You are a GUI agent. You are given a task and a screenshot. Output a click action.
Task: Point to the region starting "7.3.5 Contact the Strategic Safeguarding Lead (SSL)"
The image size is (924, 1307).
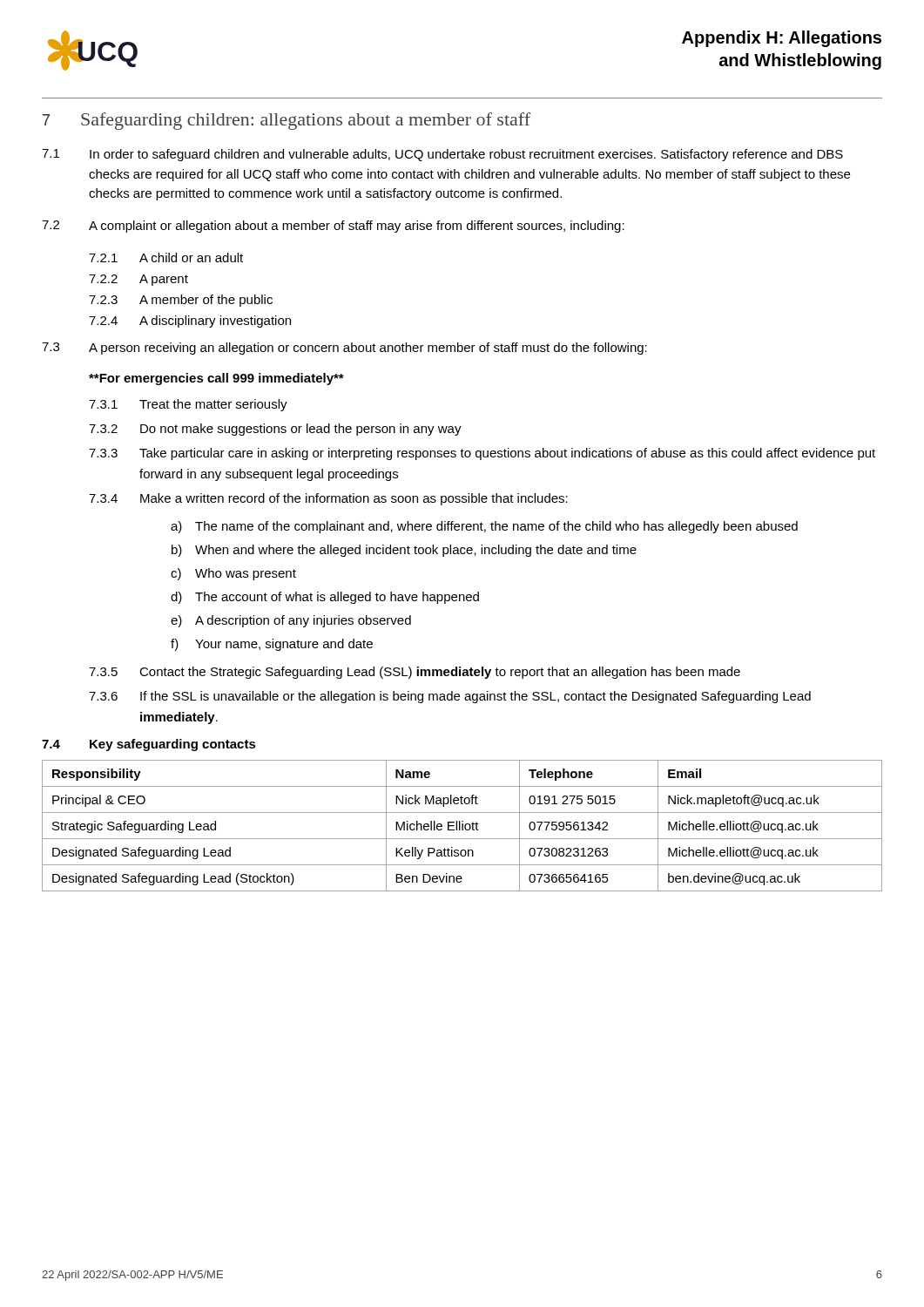415,671
